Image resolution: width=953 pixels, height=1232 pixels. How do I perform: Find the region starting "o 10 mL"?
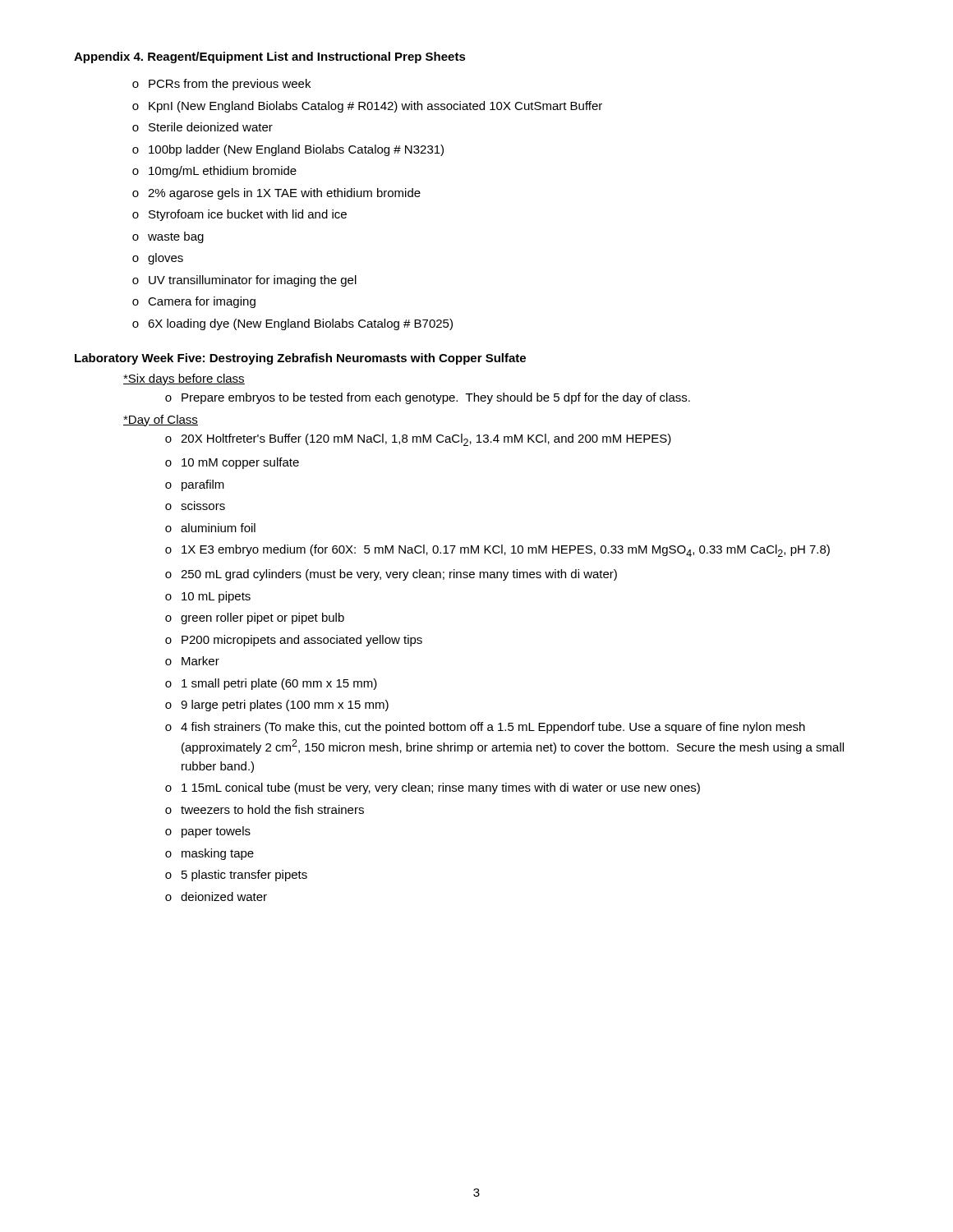coord(208,597)
